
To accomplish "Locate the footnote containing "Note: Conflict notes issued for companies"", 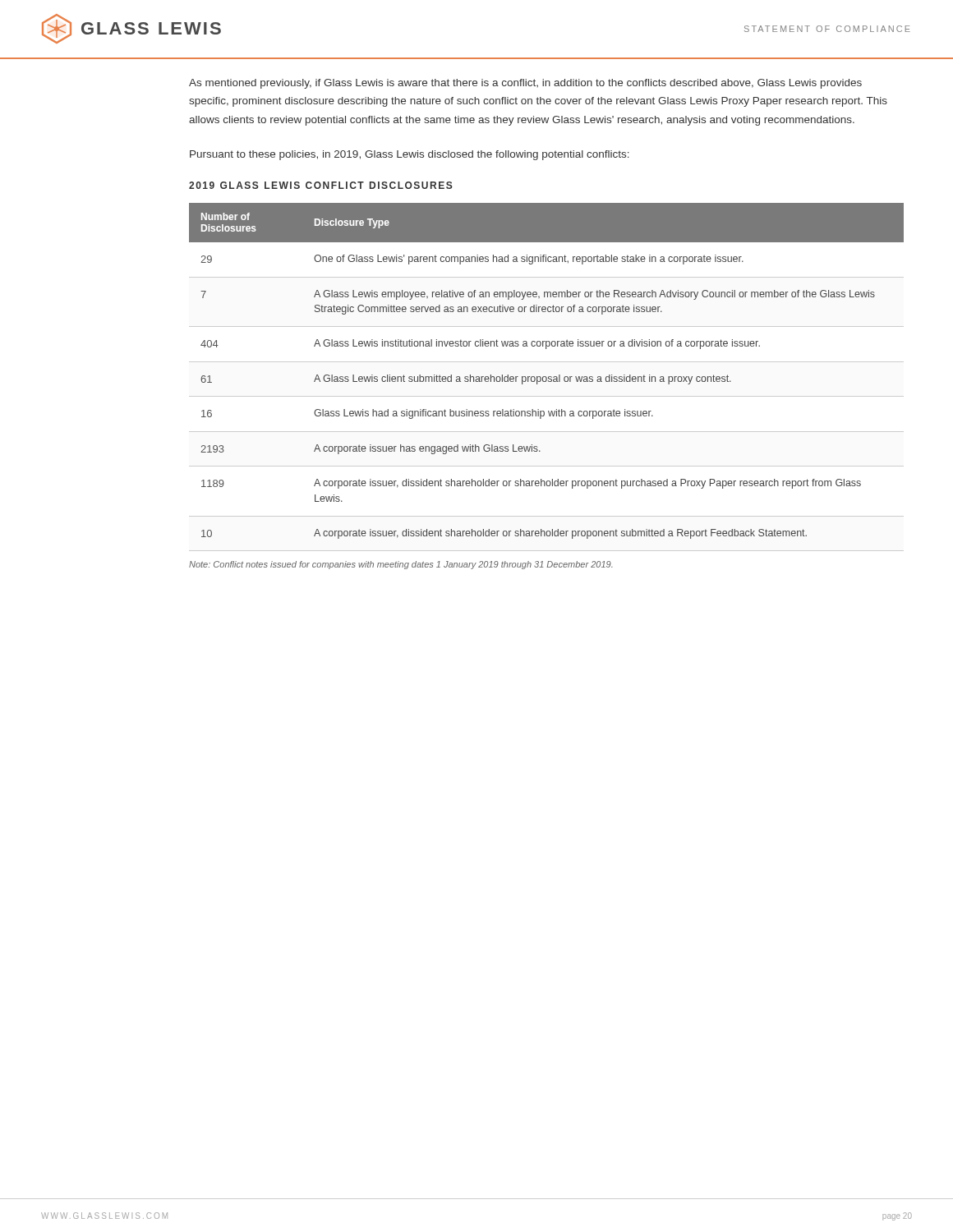I will coord(401,564).
